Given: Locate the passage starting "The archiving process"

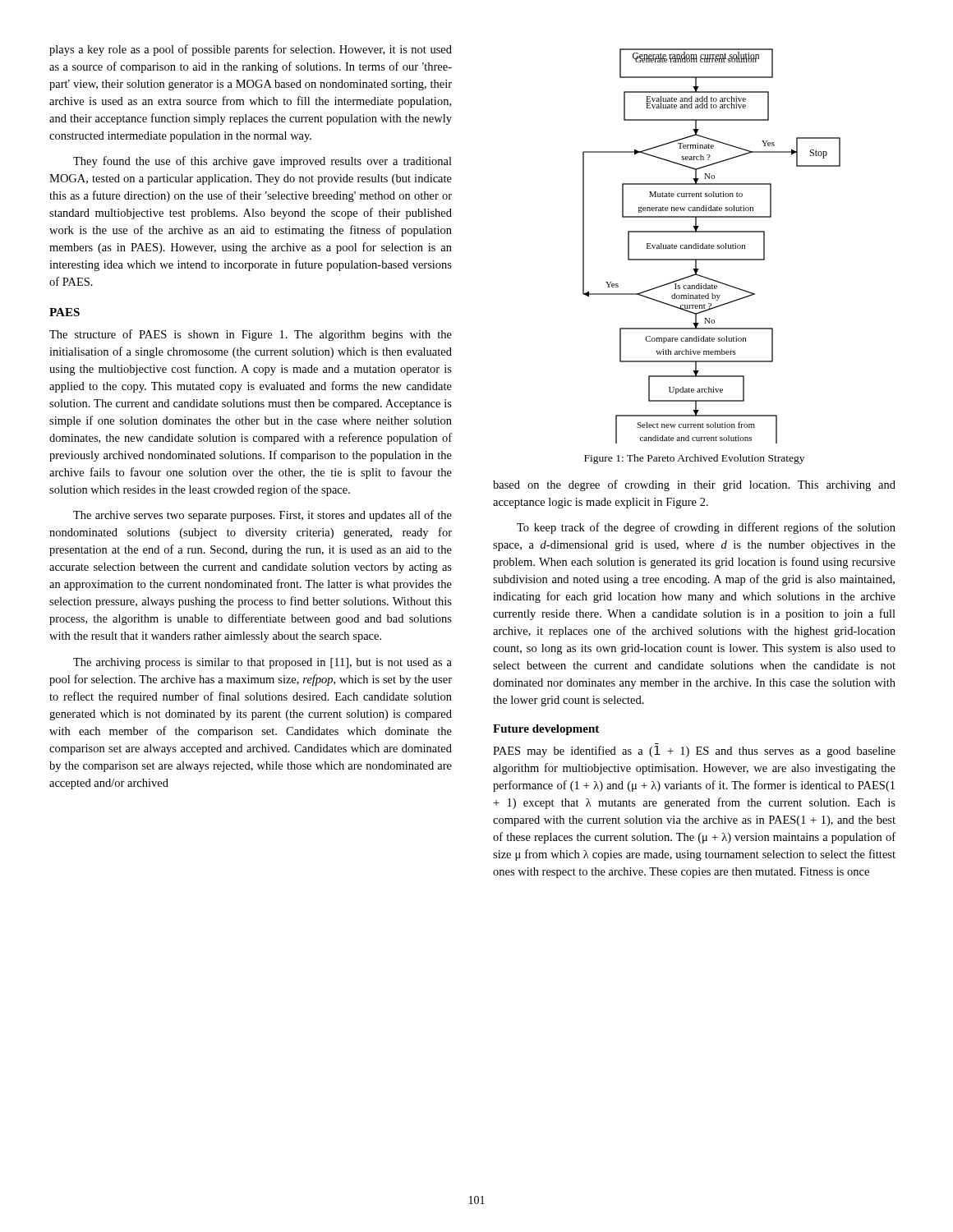Looking at the screenshot, I should click(x=251, y=722).
